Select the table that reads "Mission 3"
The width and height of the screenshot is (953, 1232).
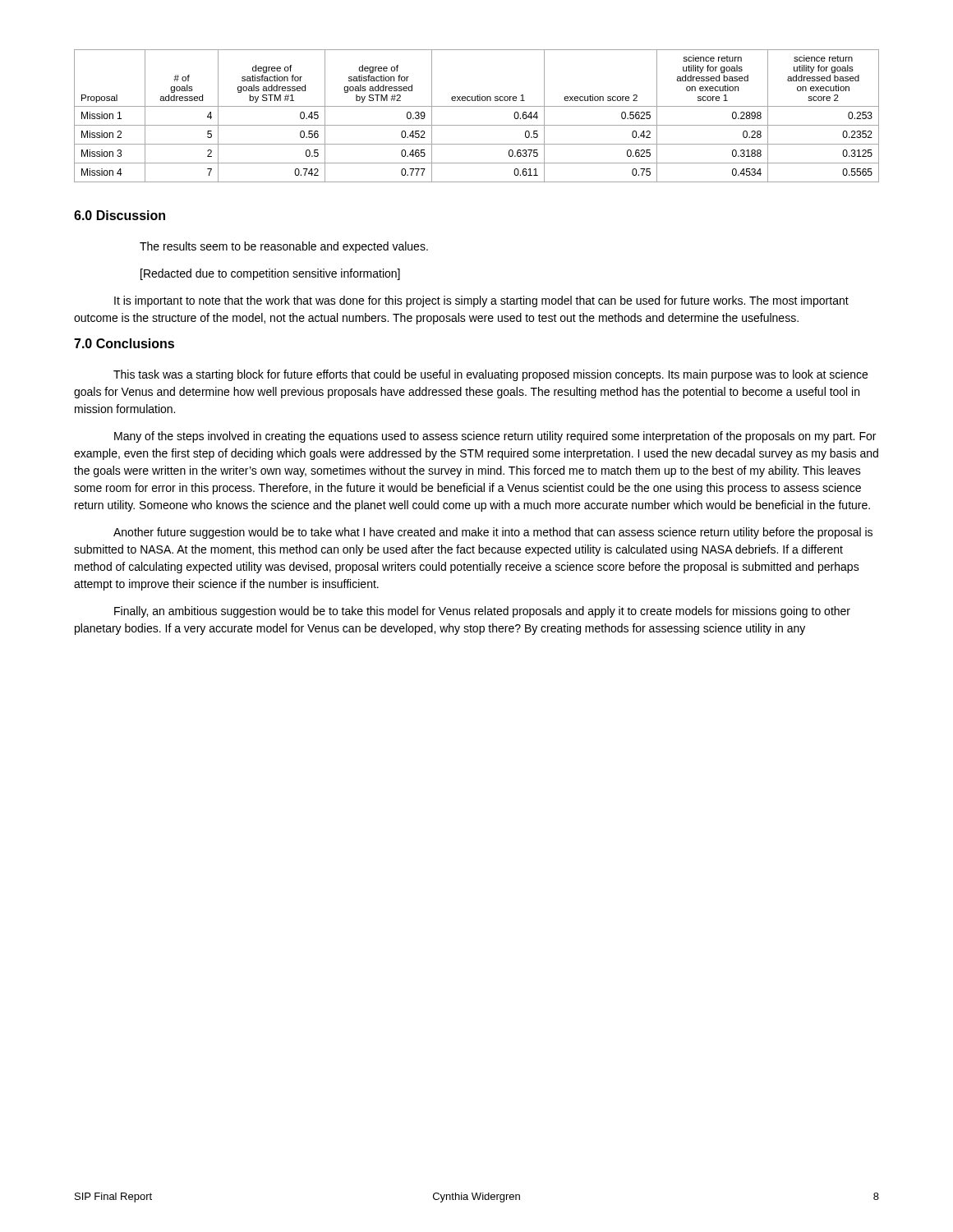click(x=476, y=116)
